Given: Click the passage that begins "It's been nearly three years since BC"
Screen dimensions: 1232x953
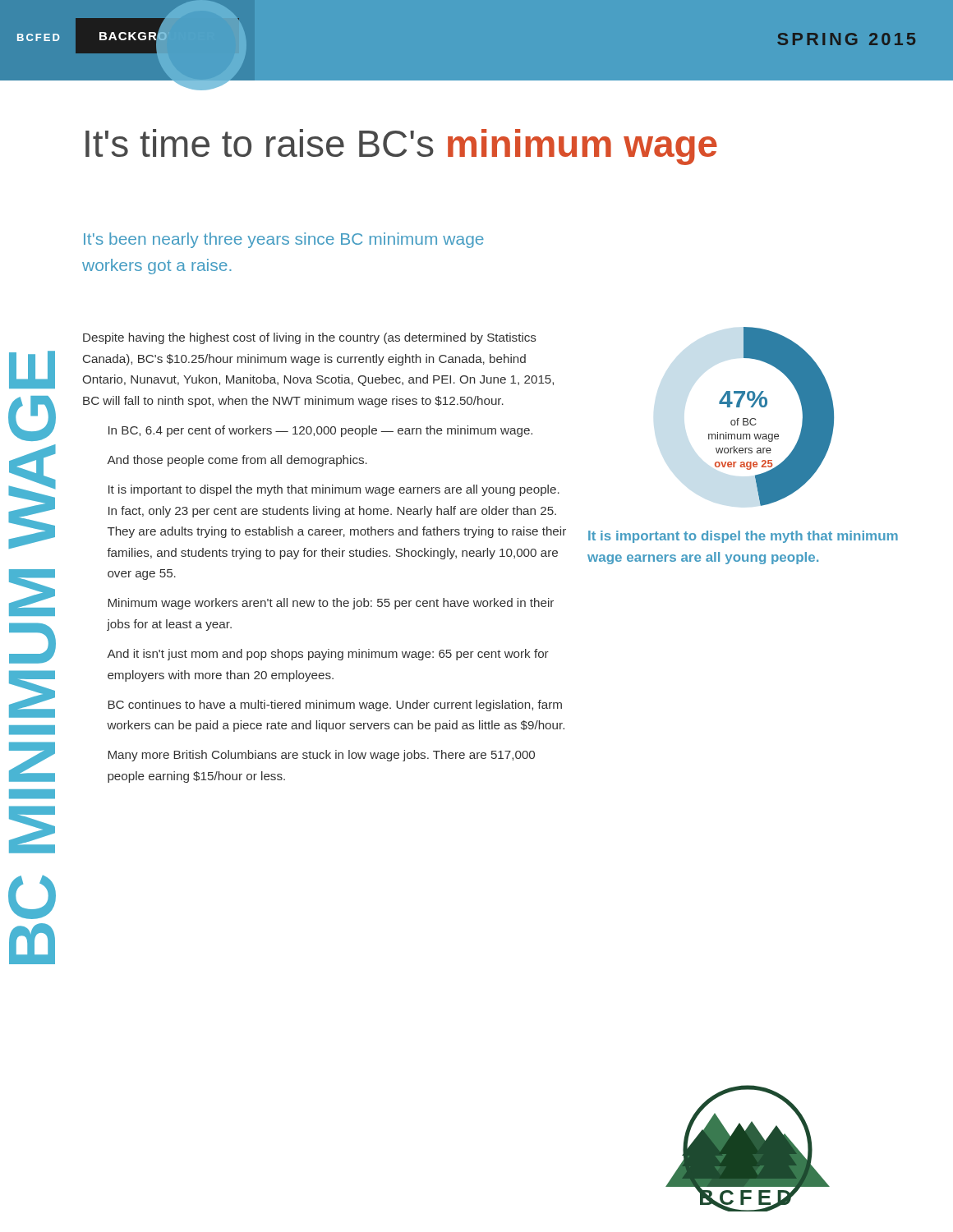Looking at the screenshot, I should [x=283, y=252].
